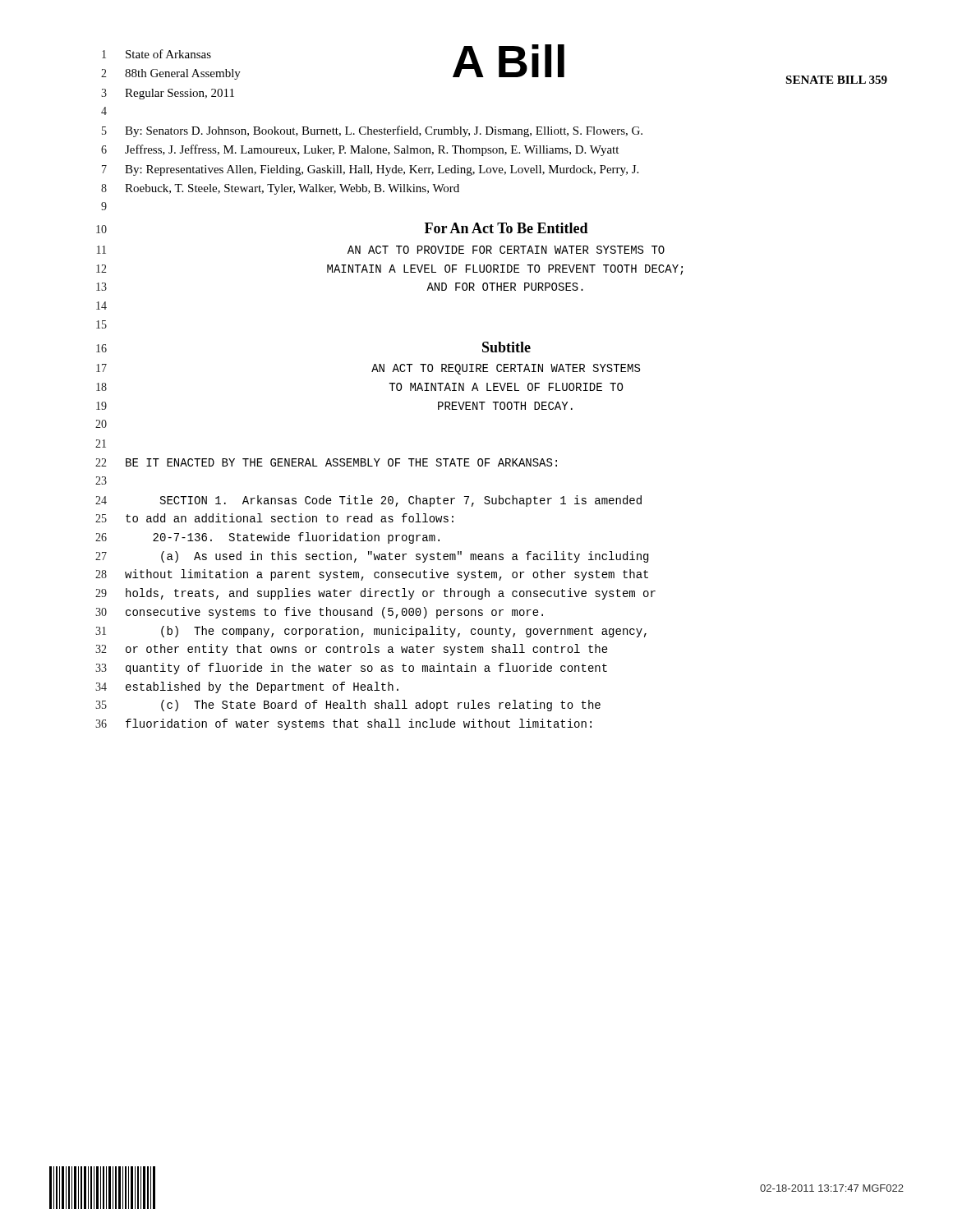Where is the passage that starts "28 without limitation a parent"?
The image size is (953, 1232).
[366, 576]
